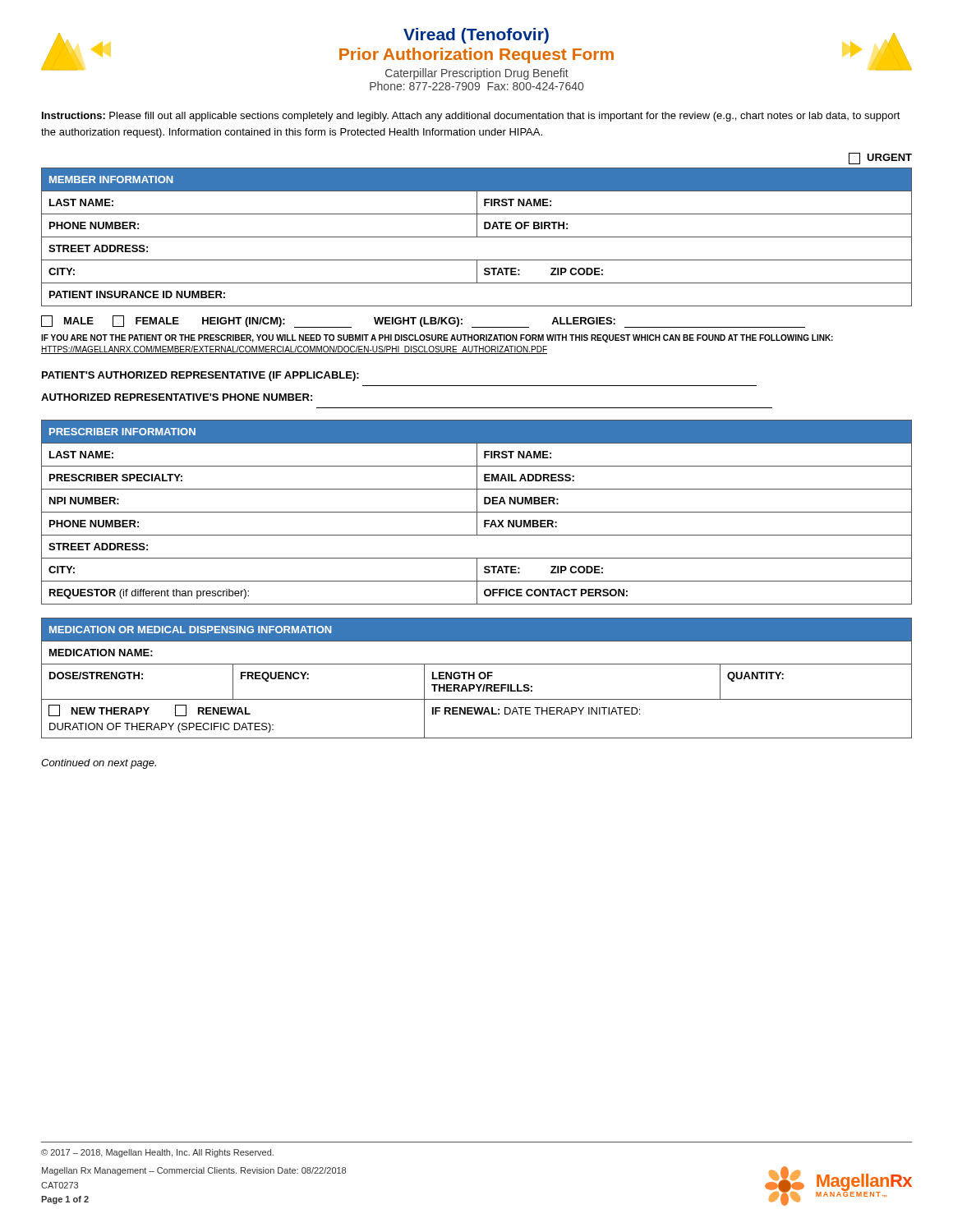Find the block on this page that starts "Instructions: Please fill out all"

tap(470, 123)
